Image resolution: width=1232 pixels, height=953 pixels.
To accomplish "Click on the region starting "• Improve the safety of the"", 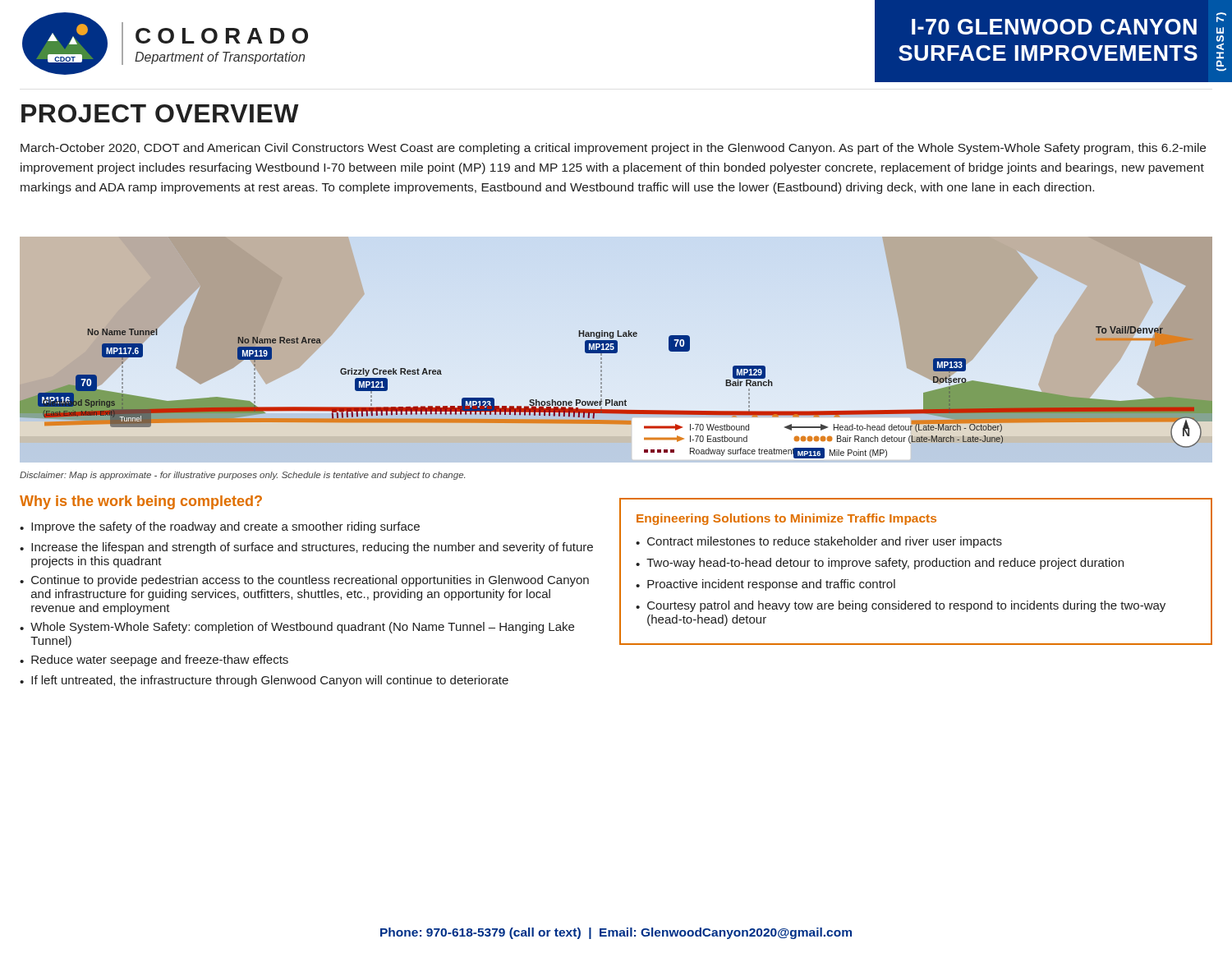I will click(x=220, y=527).
